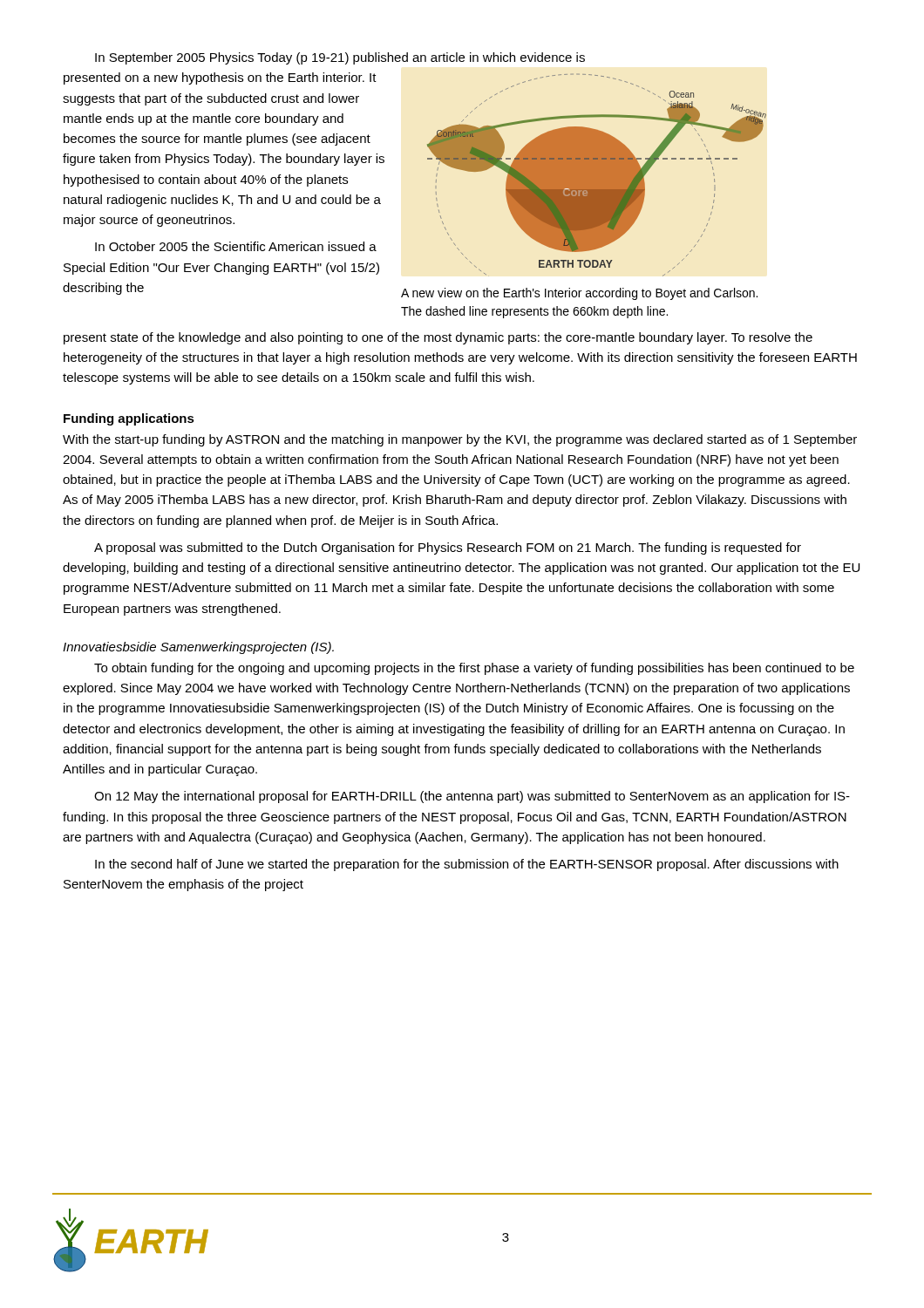This screenshot has height=1308, width=924.
Task: Find the illustration
Action: [x=584, y=173]
